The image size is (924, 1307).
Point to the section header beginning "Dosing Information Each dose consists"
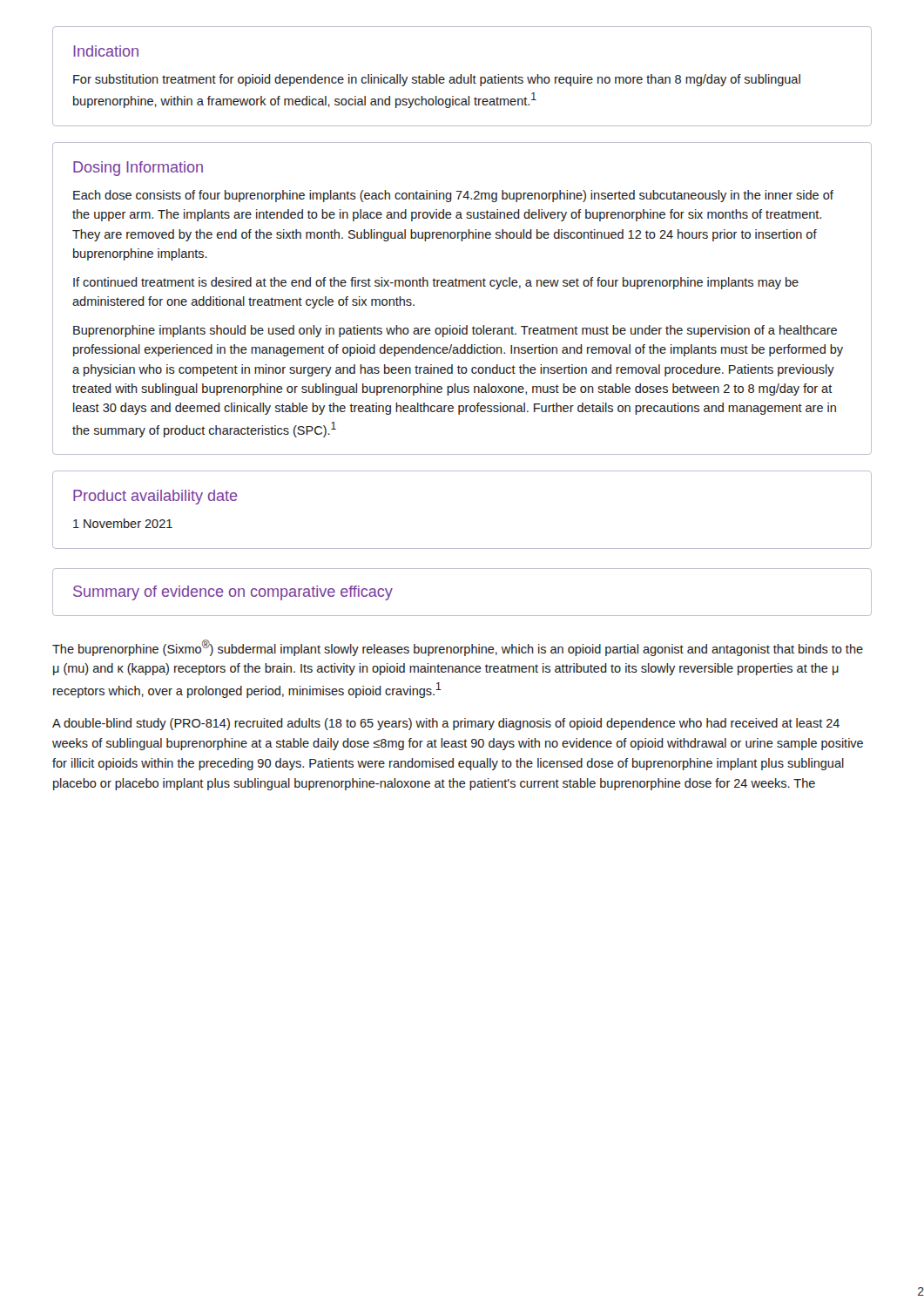138,169
